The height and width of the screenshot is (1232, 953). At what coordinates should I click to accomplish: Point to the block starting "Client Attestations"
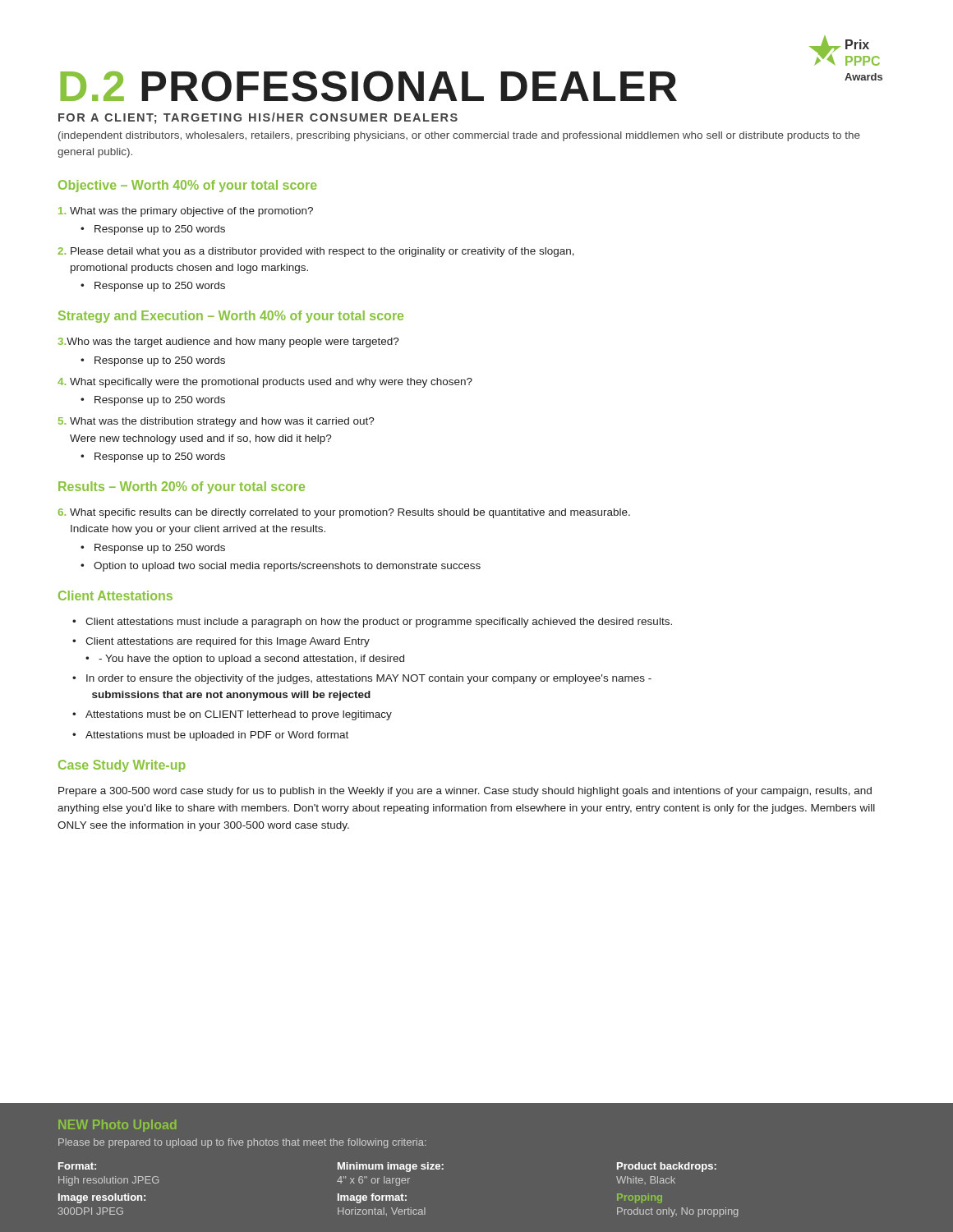[115, 596]
